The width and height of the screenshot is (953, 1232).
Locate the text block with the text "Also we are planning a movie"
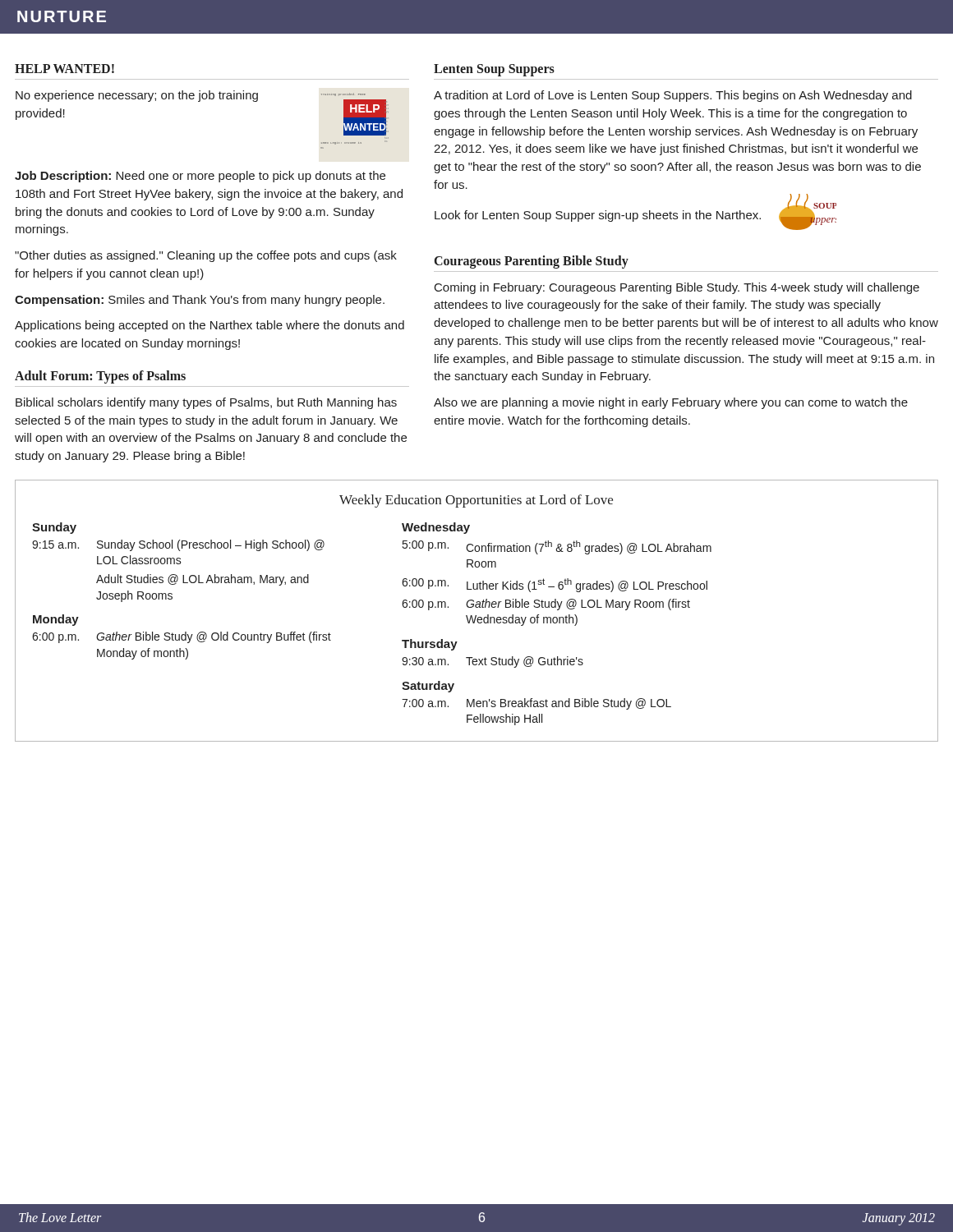click(x=671, y=411)
